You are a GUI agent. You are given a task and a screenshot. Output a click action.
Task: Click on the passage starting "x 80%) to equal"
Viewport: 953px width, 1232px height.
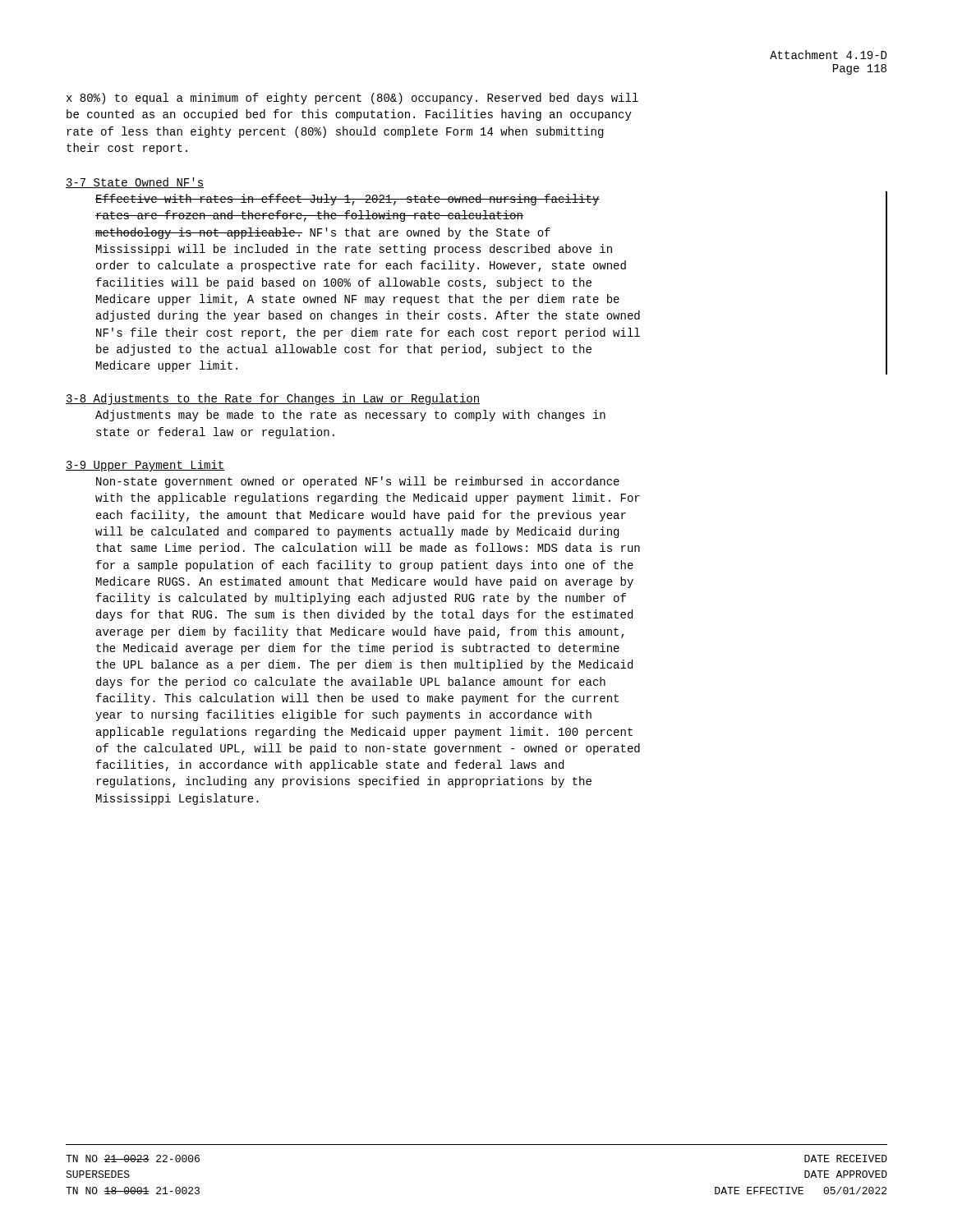[x=352, y=124]
